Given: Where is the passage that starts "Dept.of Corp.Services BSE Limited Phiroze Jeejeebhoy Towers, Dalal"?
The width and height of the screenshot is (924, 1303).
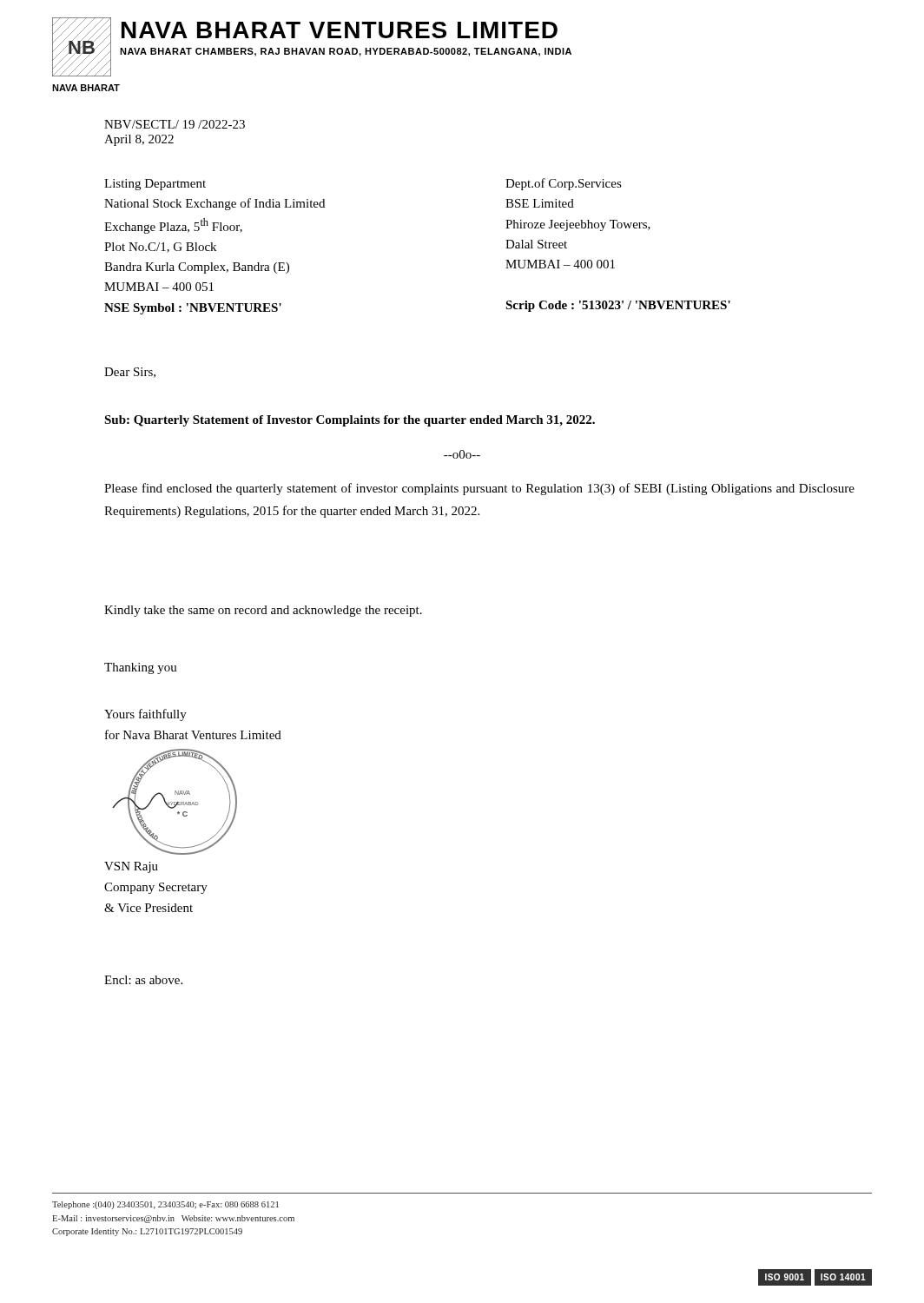Looking at the screenshot, I should tap(564, 184).
